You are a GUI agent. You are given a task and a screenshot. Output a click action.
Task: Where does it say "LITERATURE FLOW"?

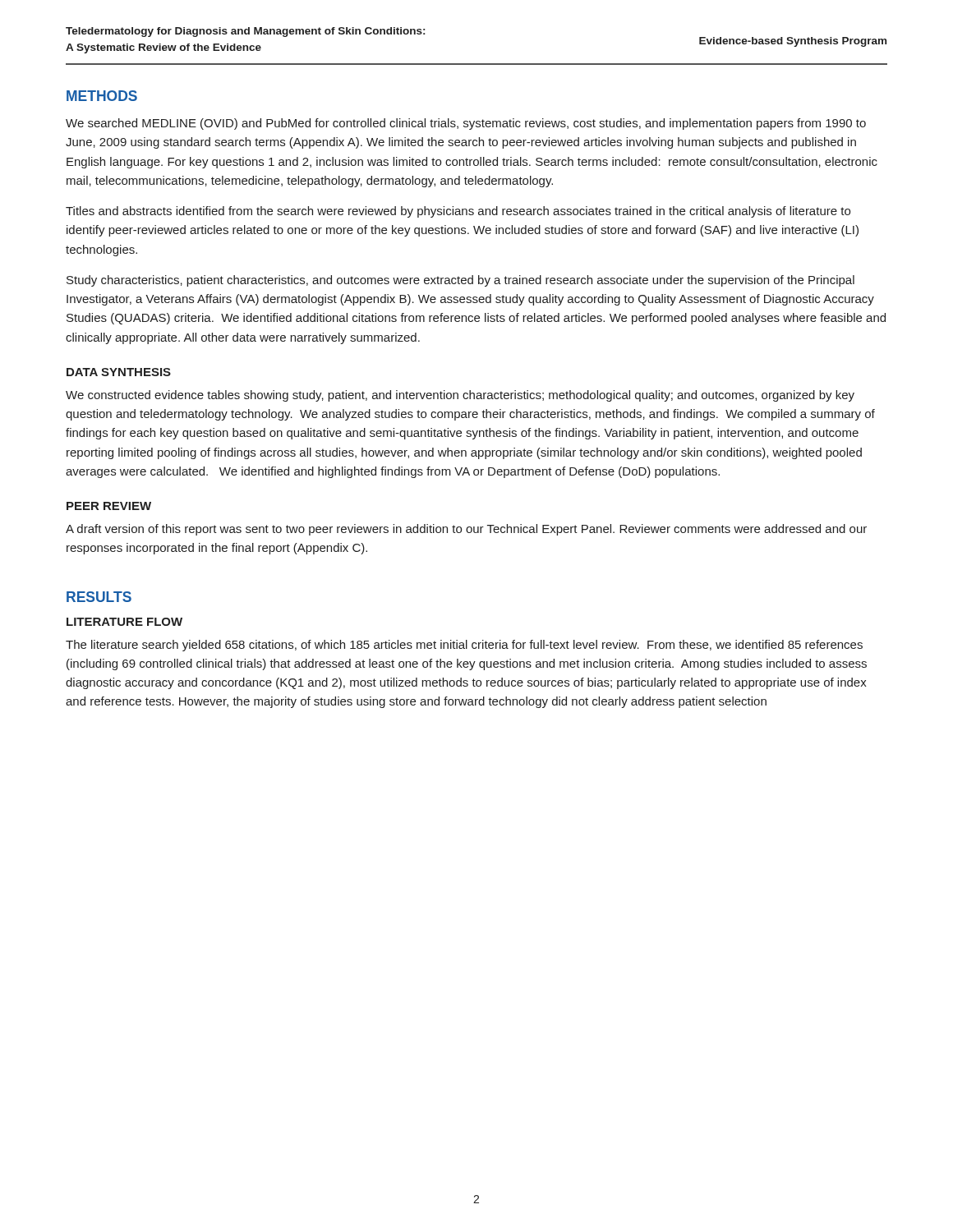click(x=124, y=621)
